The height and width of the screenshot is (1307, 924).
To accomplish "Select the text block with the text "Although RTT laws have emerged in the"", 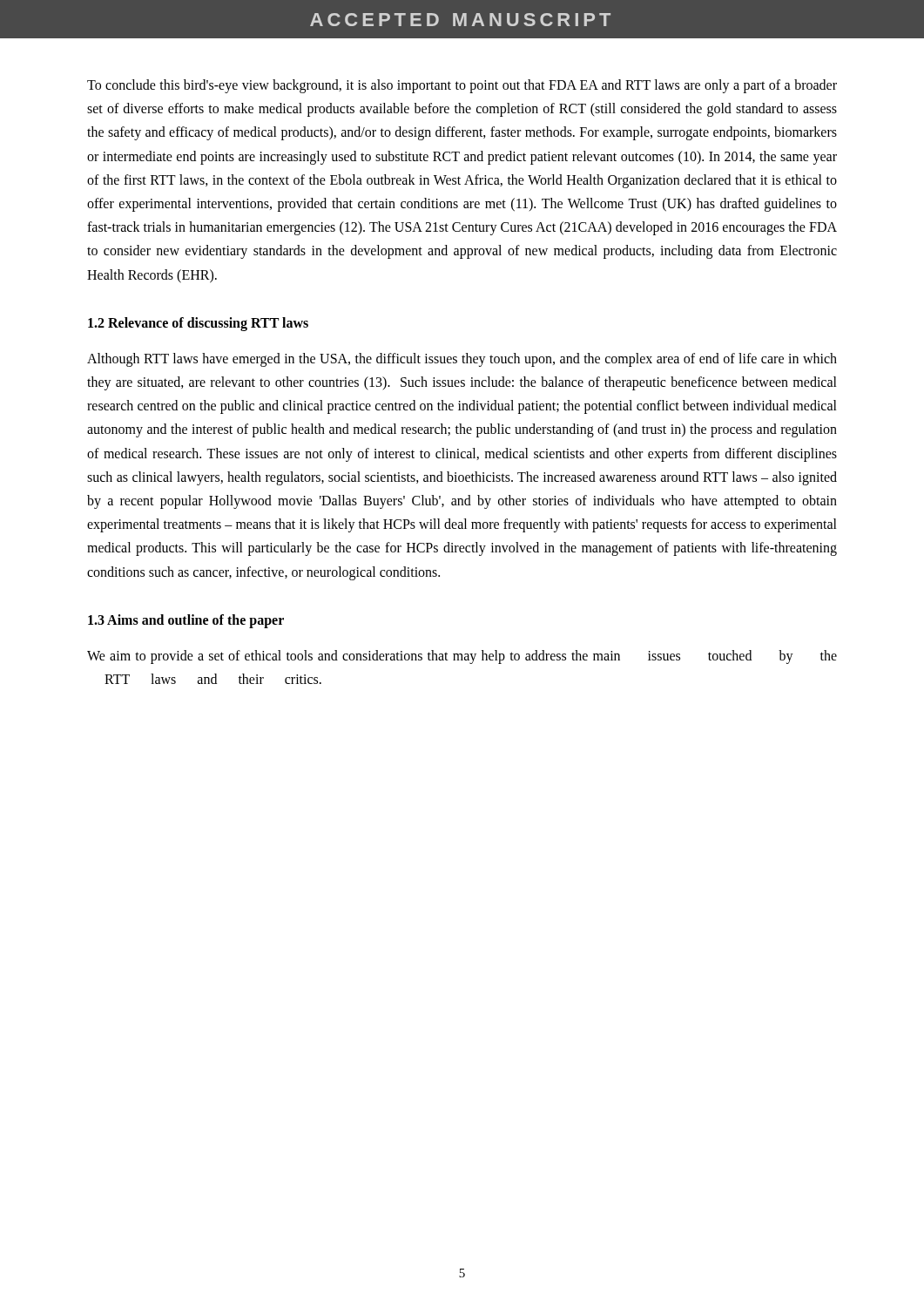I will point(462,465).
